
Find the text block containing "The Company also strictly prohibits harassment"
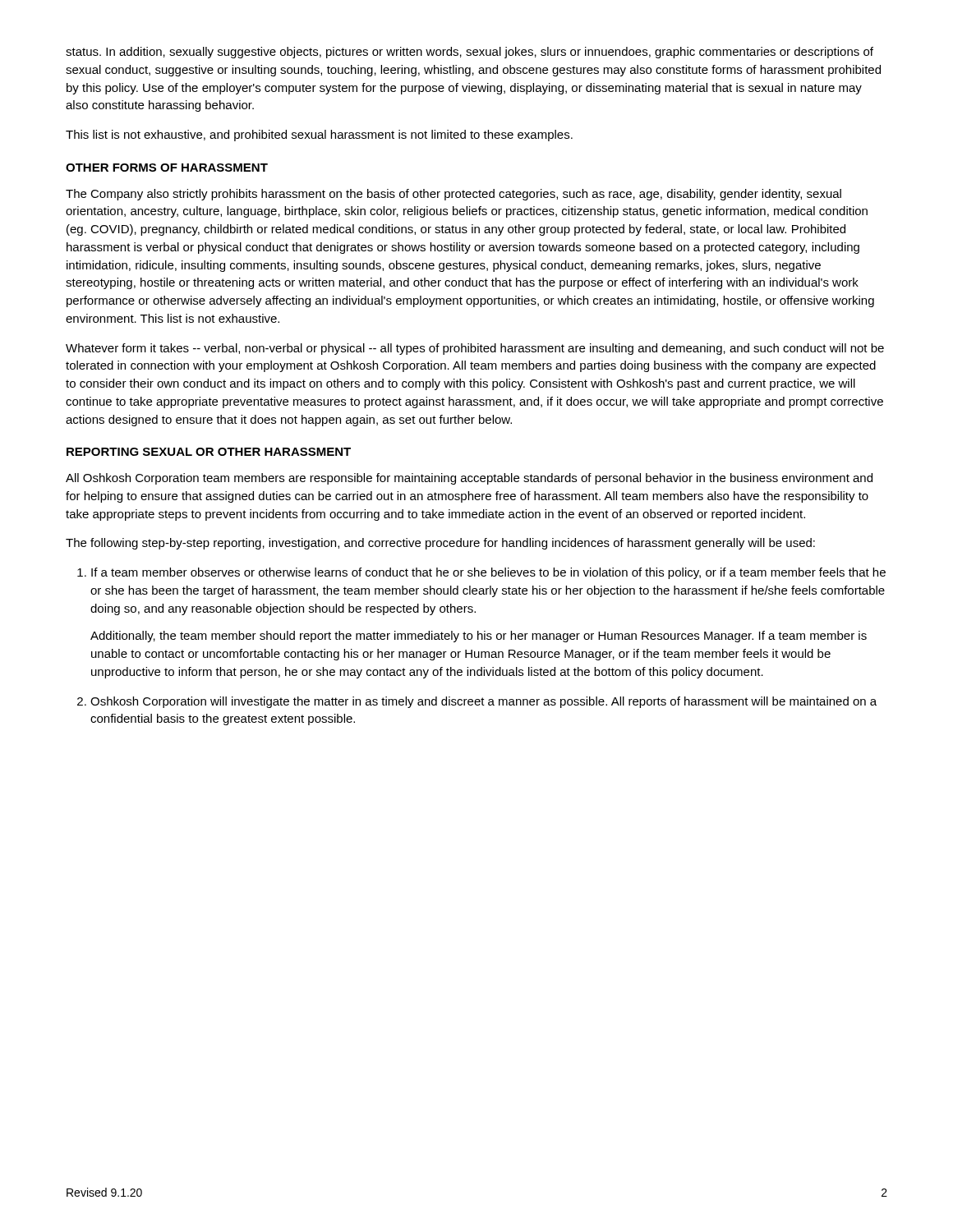[x=476, y=256]
